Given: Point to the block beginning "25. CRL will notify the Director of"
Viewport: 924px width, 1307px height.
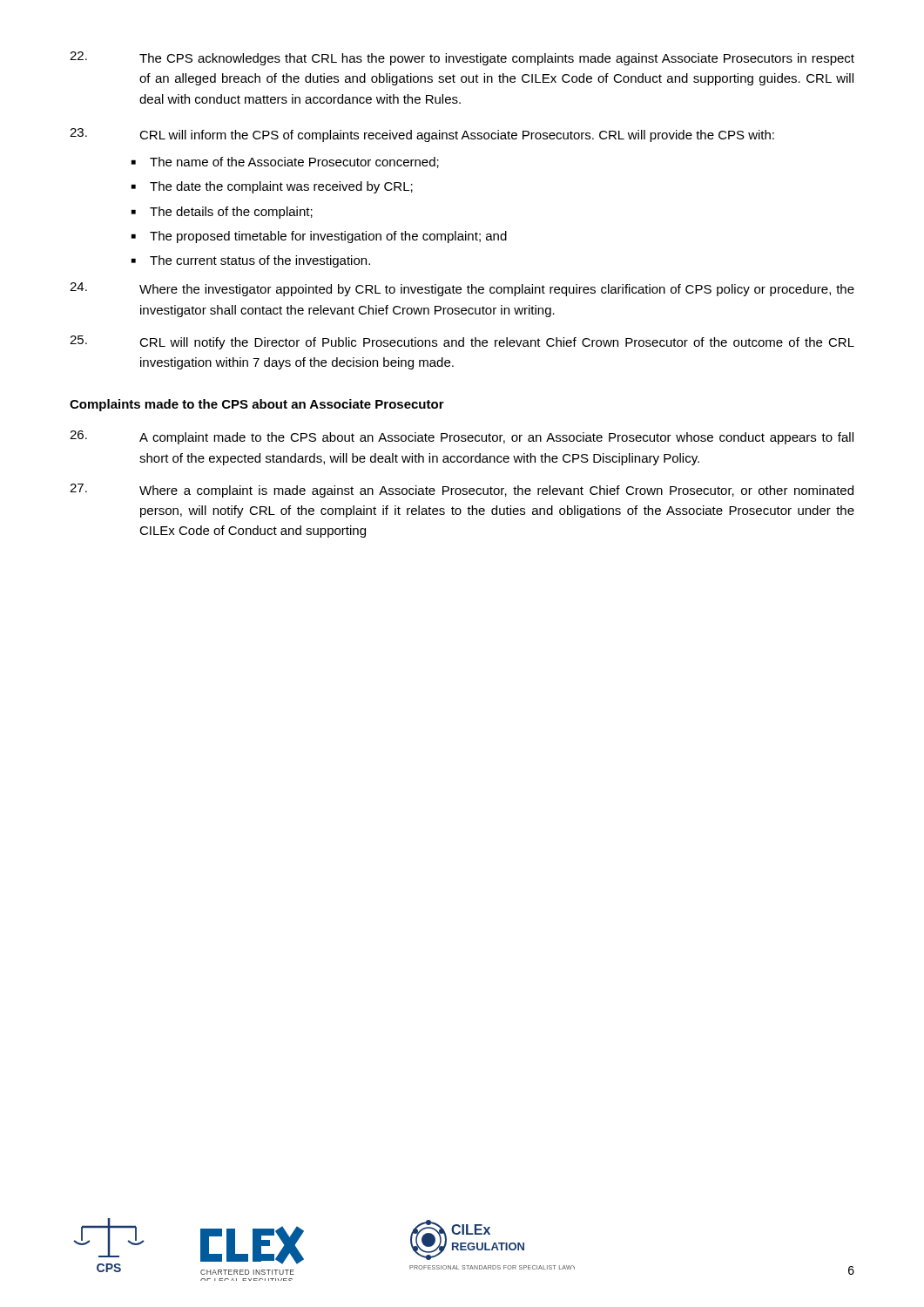Looking at the screenshot, I should pos(462,352).
